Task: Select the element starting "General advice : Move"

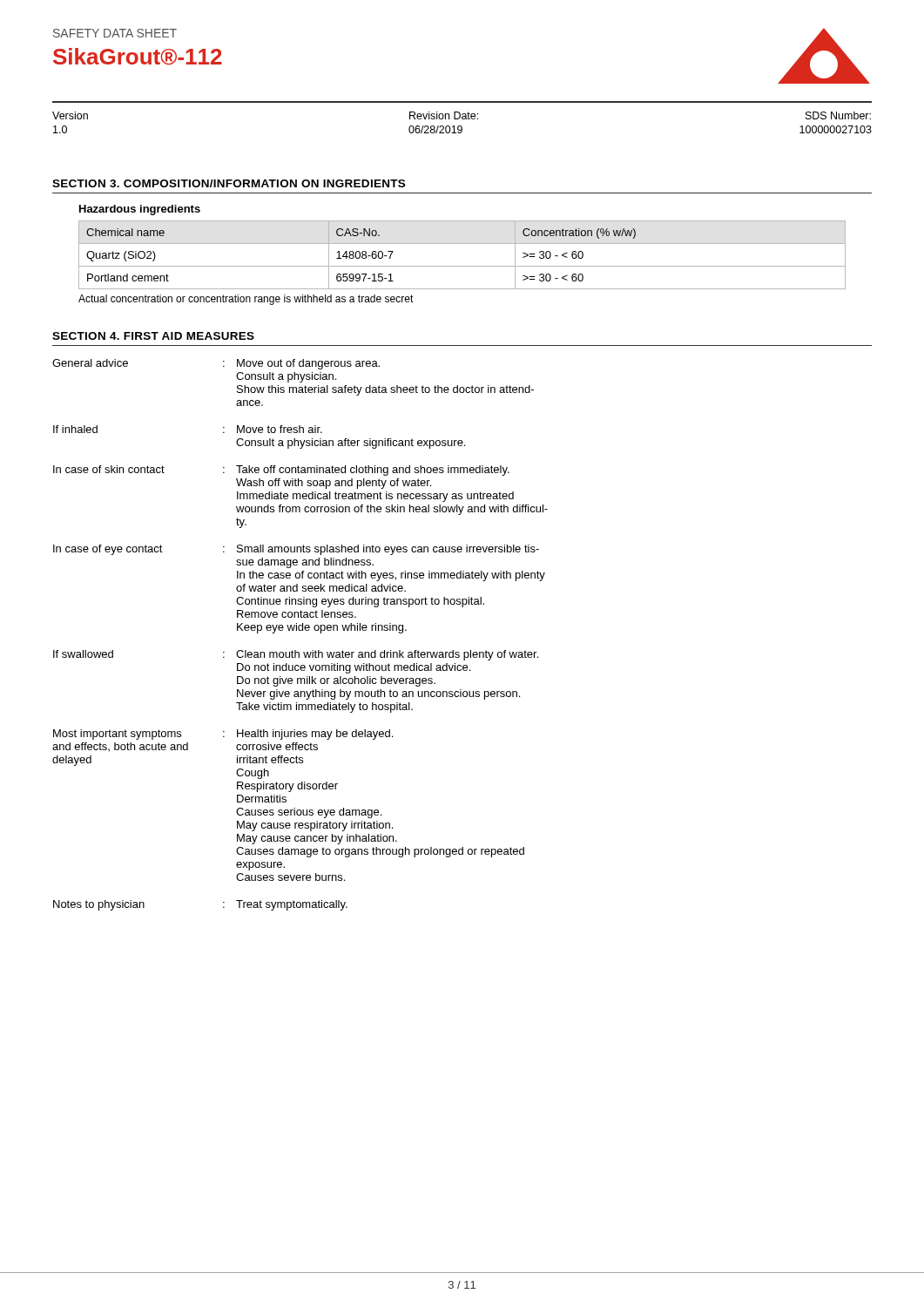Action: pyautogui.click(x=462, y=383)
